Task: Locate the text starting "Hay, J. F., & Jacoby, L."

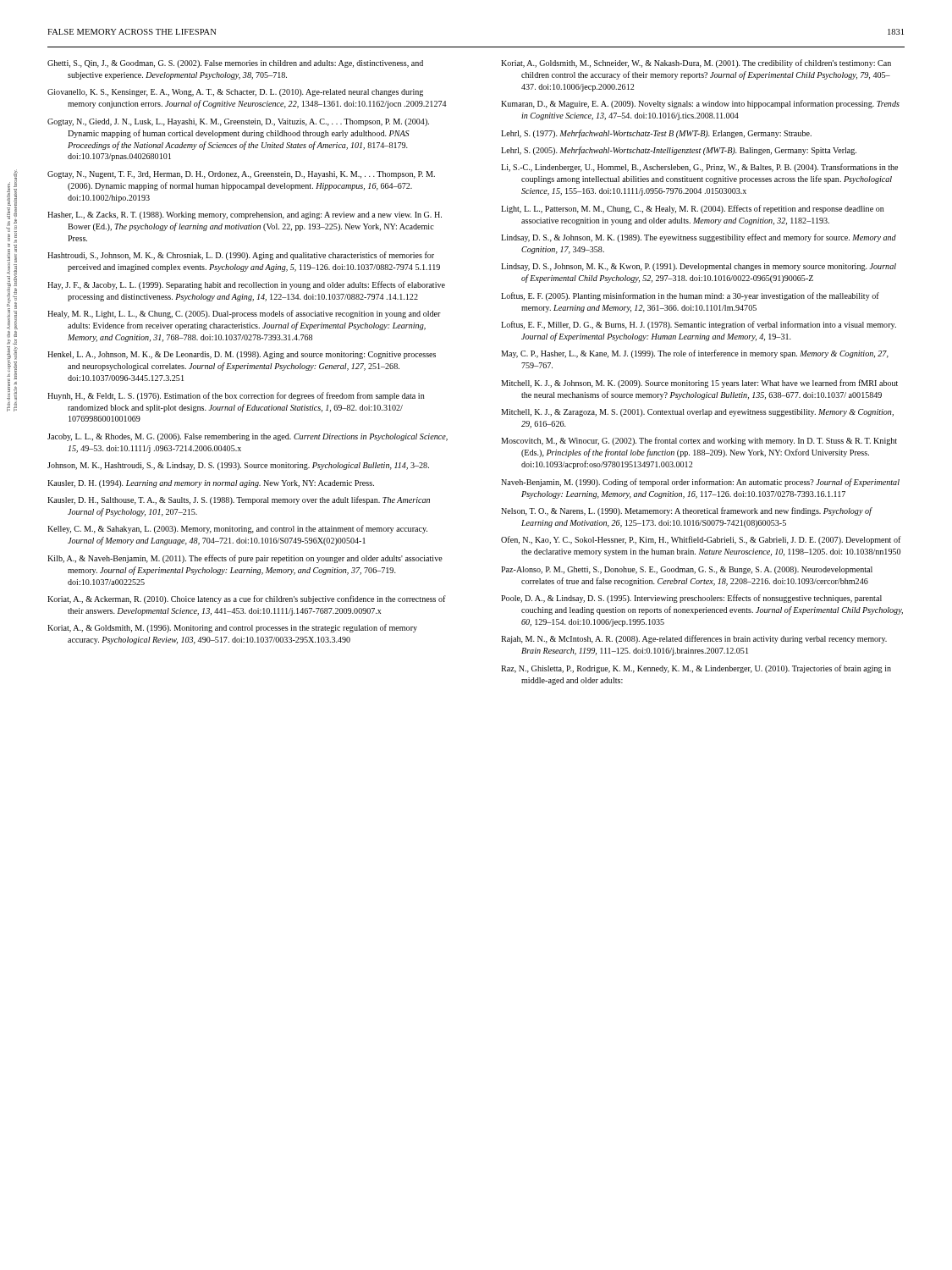Action: point(246,291)
